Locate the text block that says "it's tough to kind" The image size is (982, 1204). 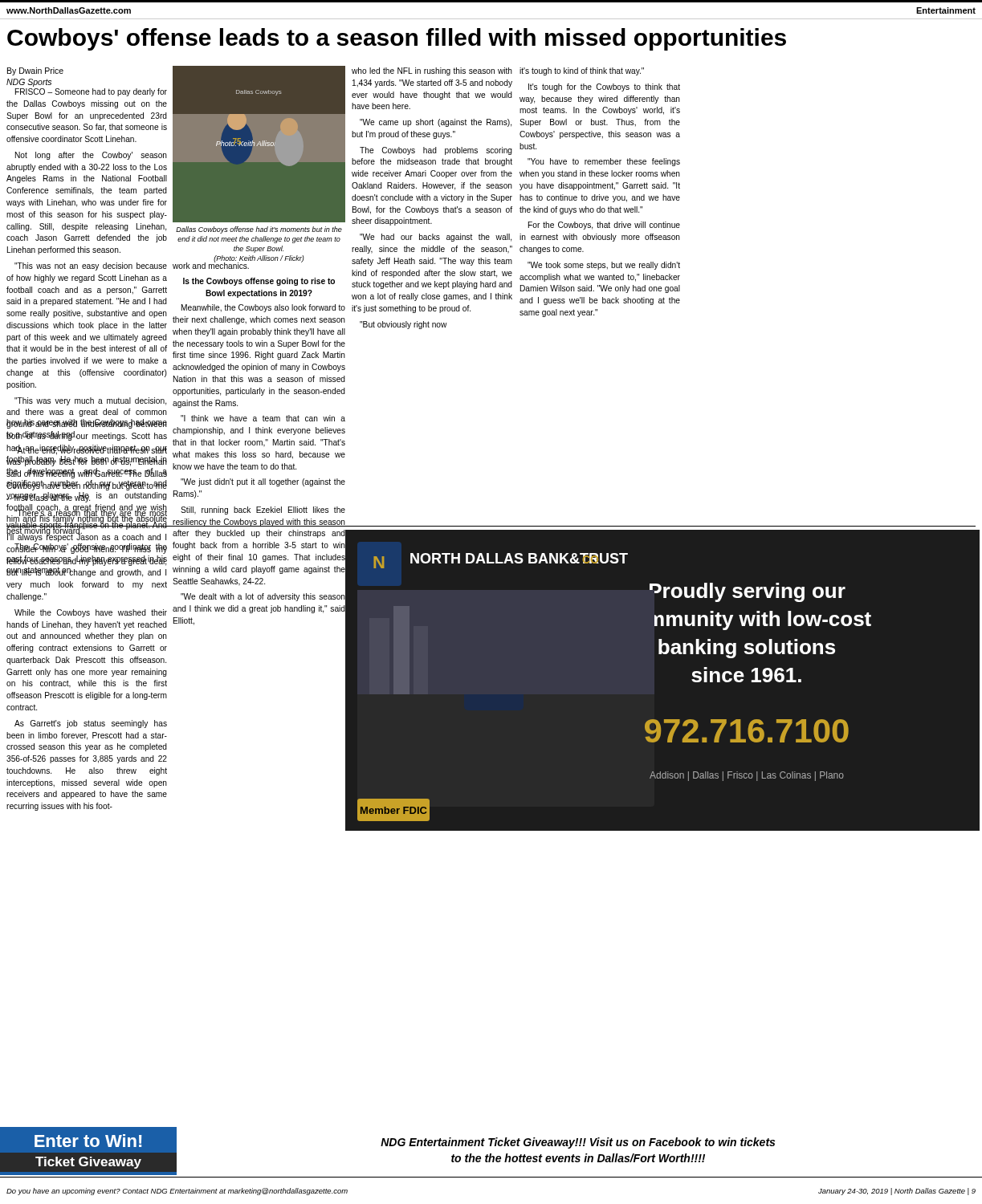coord(600,193)
